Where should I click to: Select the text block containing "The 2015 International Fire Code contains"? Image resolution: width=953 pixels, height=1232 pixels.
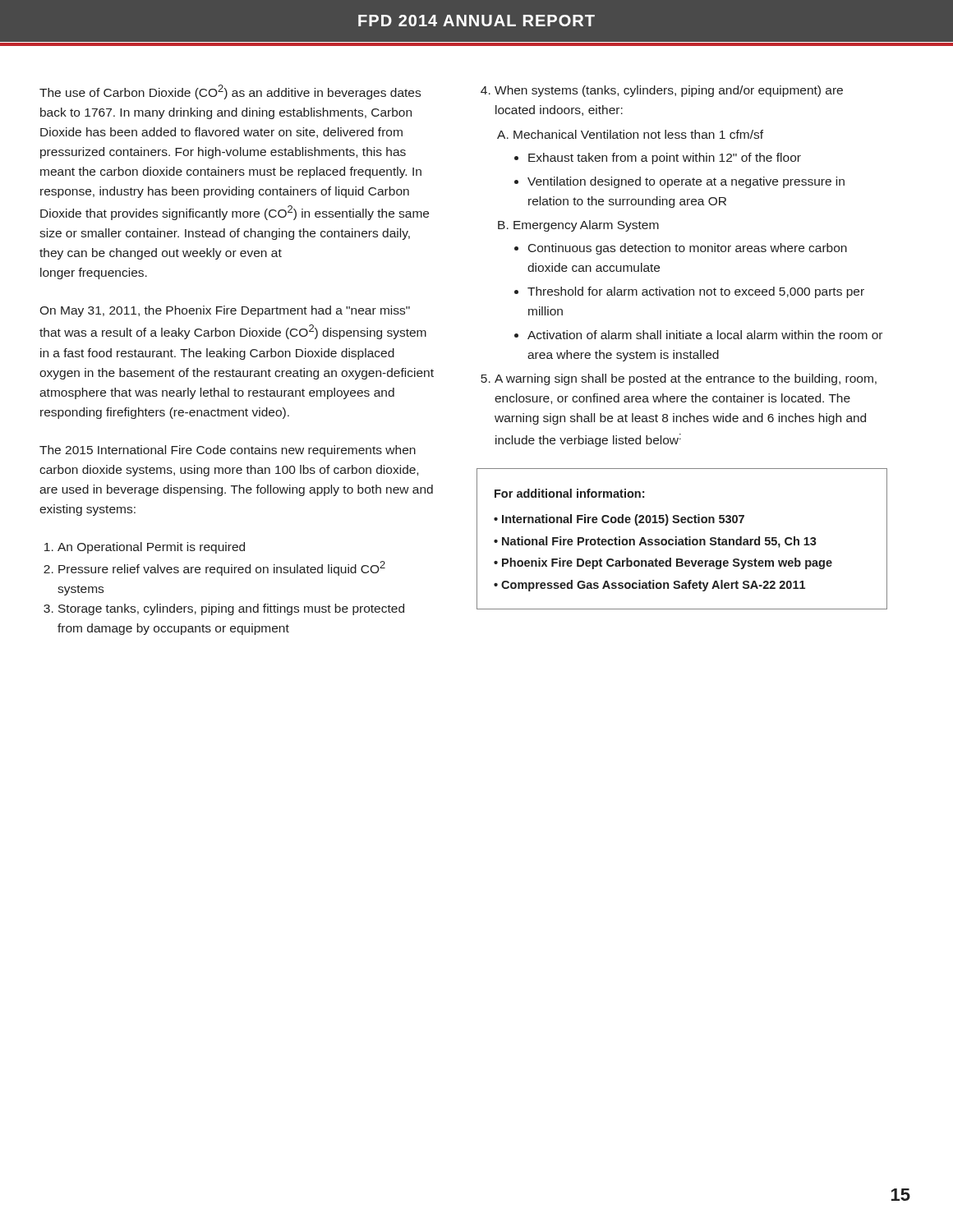237,479
